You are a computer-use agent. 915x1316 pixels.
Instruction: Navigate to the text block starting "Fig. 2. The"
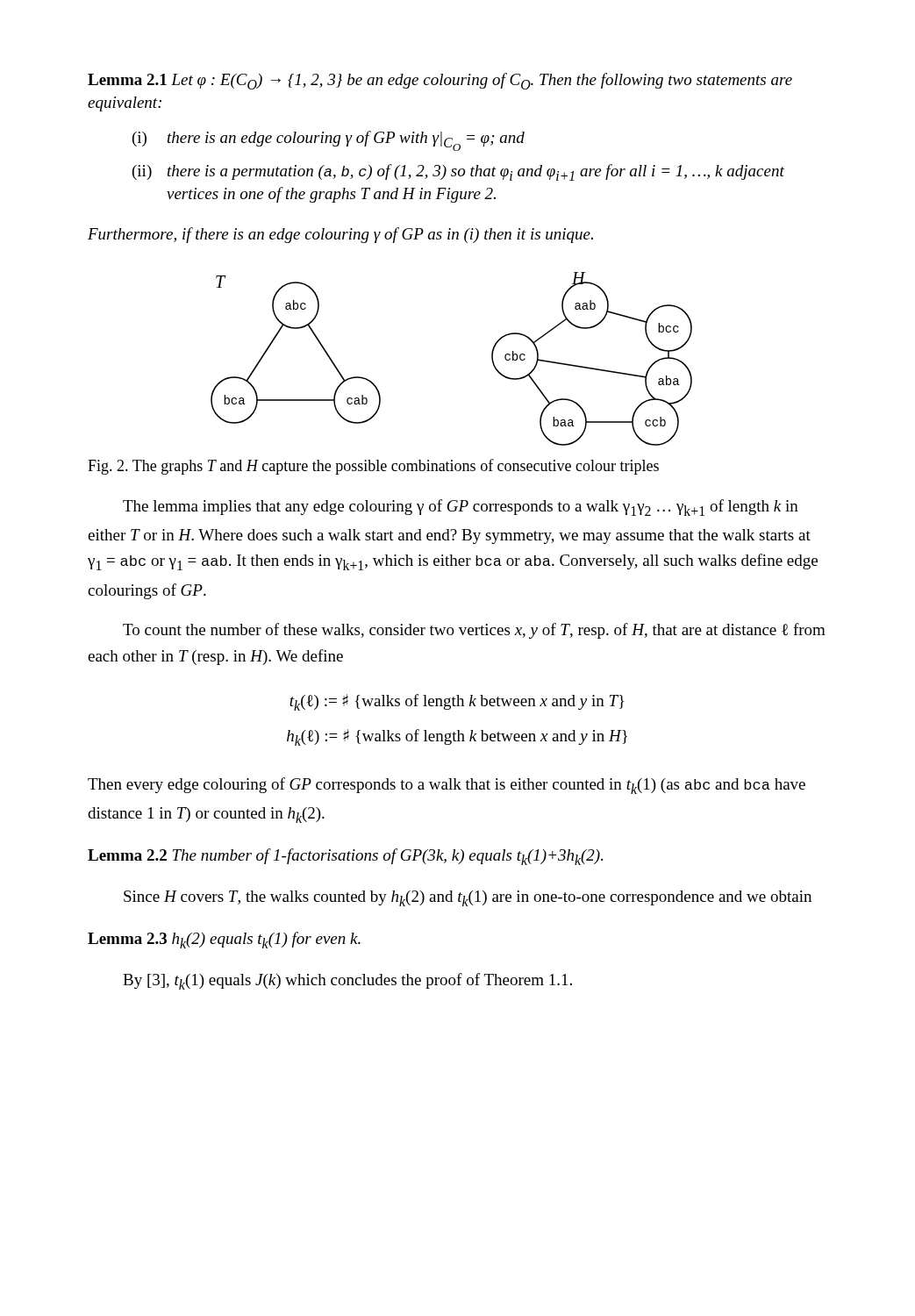(x=374, y=465)
